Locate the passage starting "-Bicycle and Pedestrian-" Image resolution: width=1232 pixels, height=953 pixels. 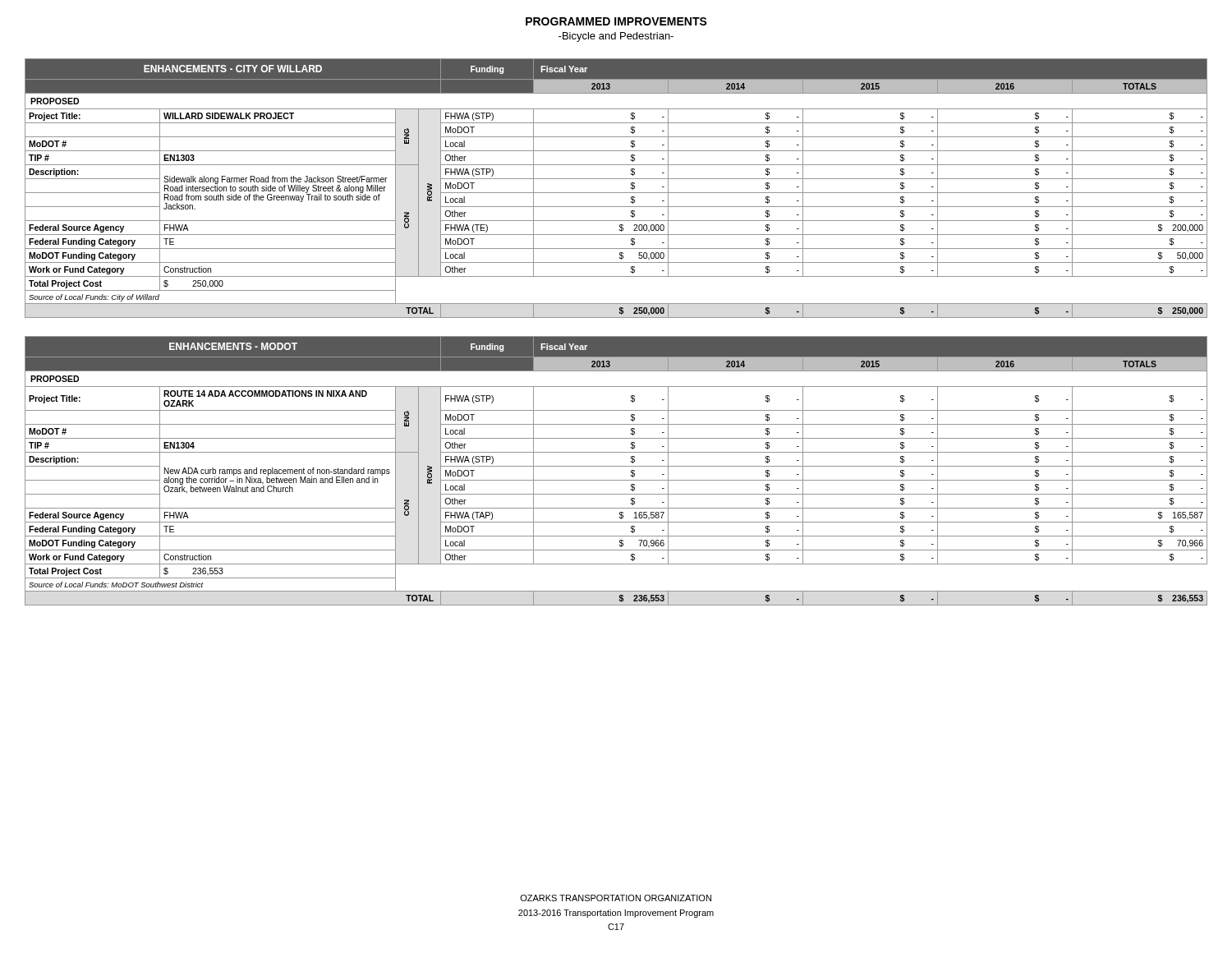click(616, 36)
